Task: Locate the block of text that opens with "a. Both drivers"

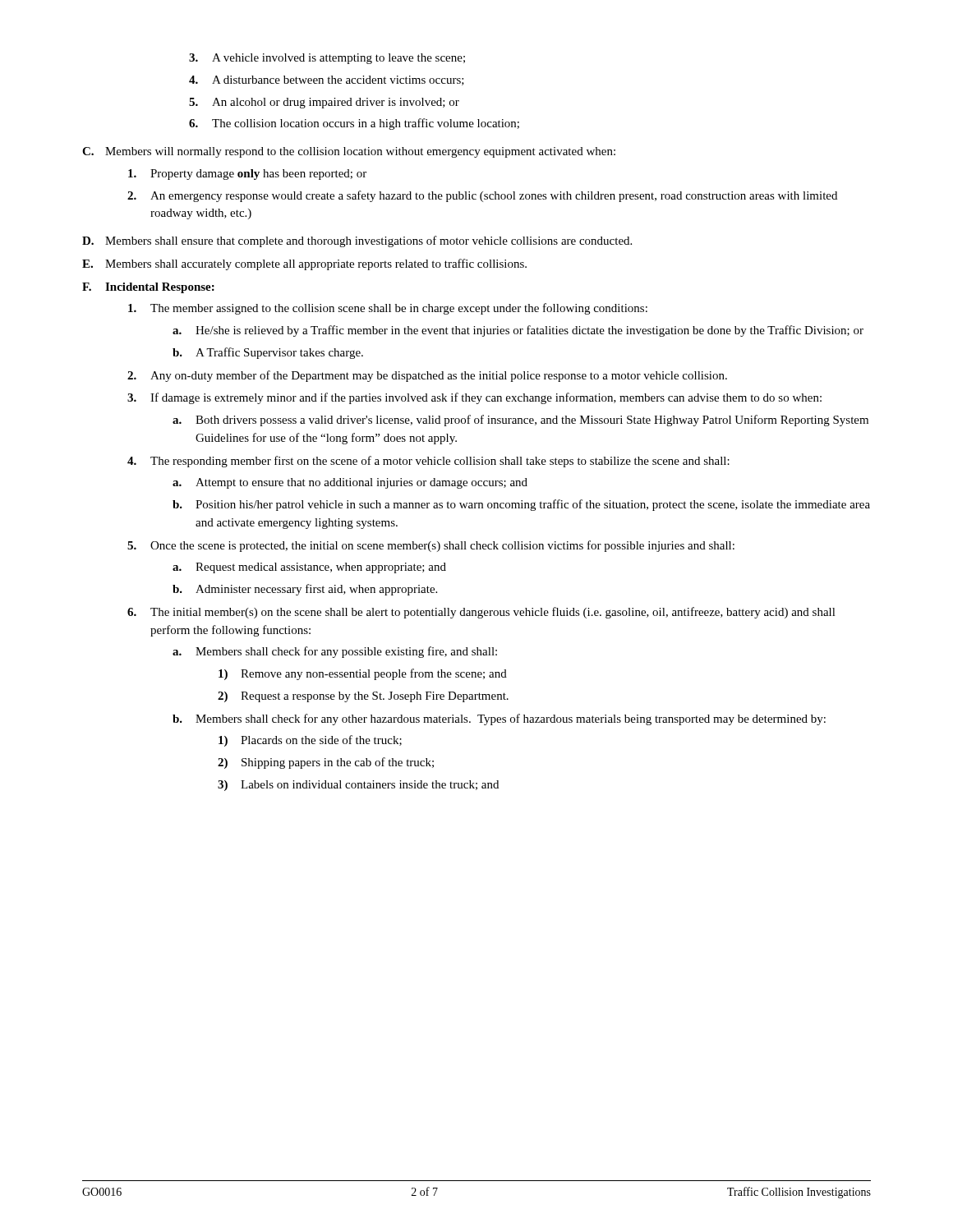Action: pos(522,429)
